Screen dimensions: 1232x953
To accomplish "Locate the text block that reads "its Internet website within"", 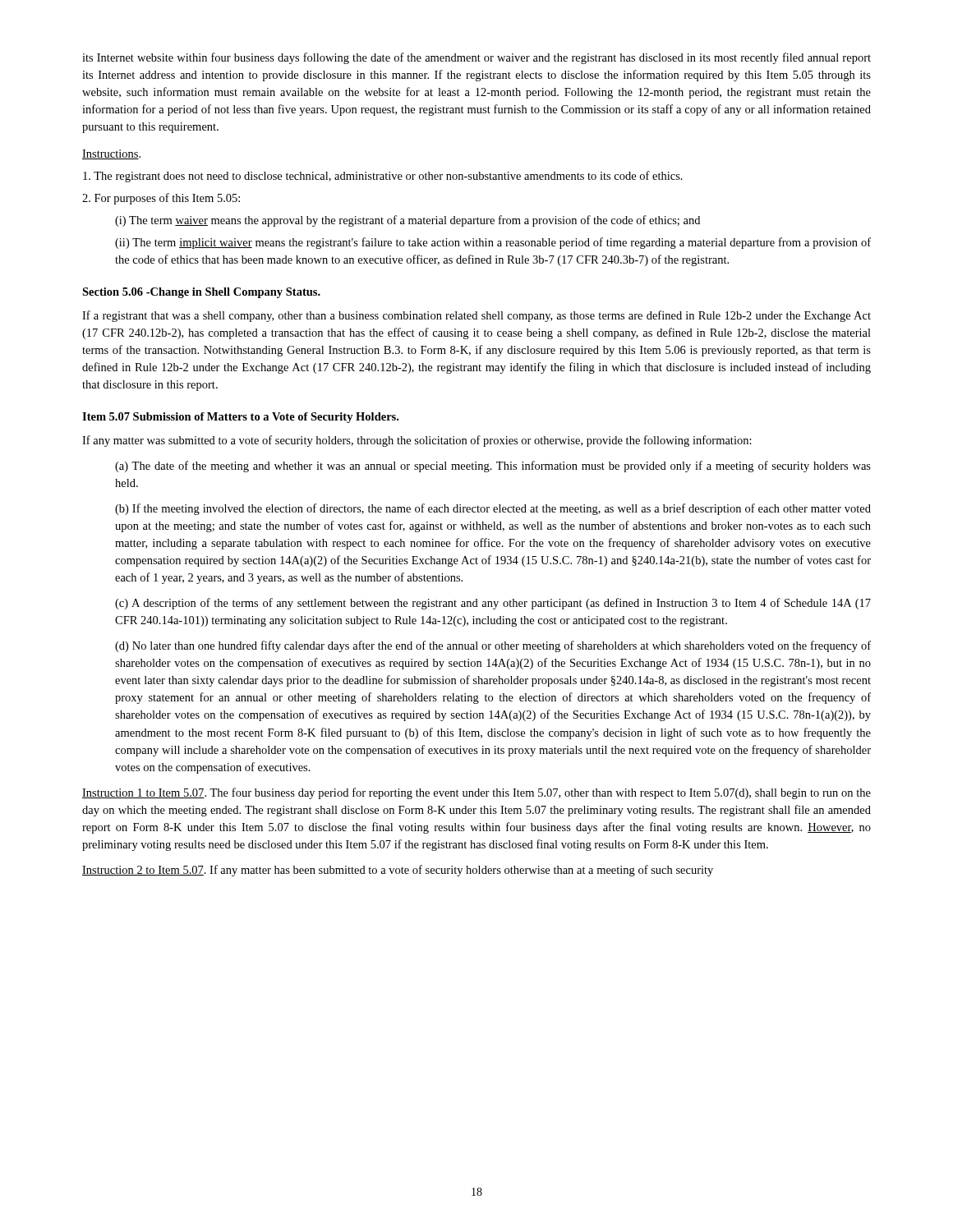I will [476, 92].
